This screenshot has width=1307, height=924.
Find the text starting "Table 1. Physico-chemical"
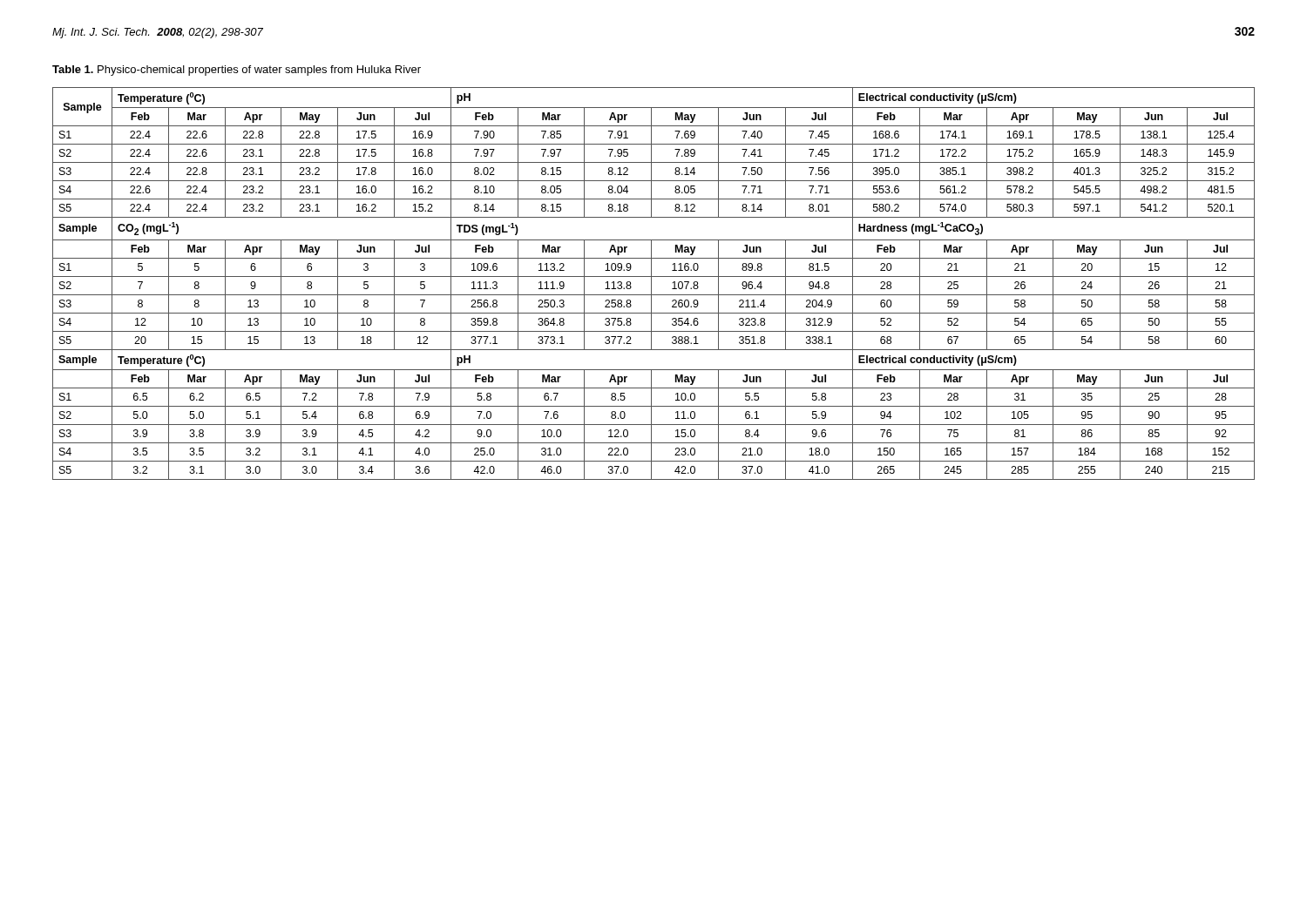coord(237,69)
